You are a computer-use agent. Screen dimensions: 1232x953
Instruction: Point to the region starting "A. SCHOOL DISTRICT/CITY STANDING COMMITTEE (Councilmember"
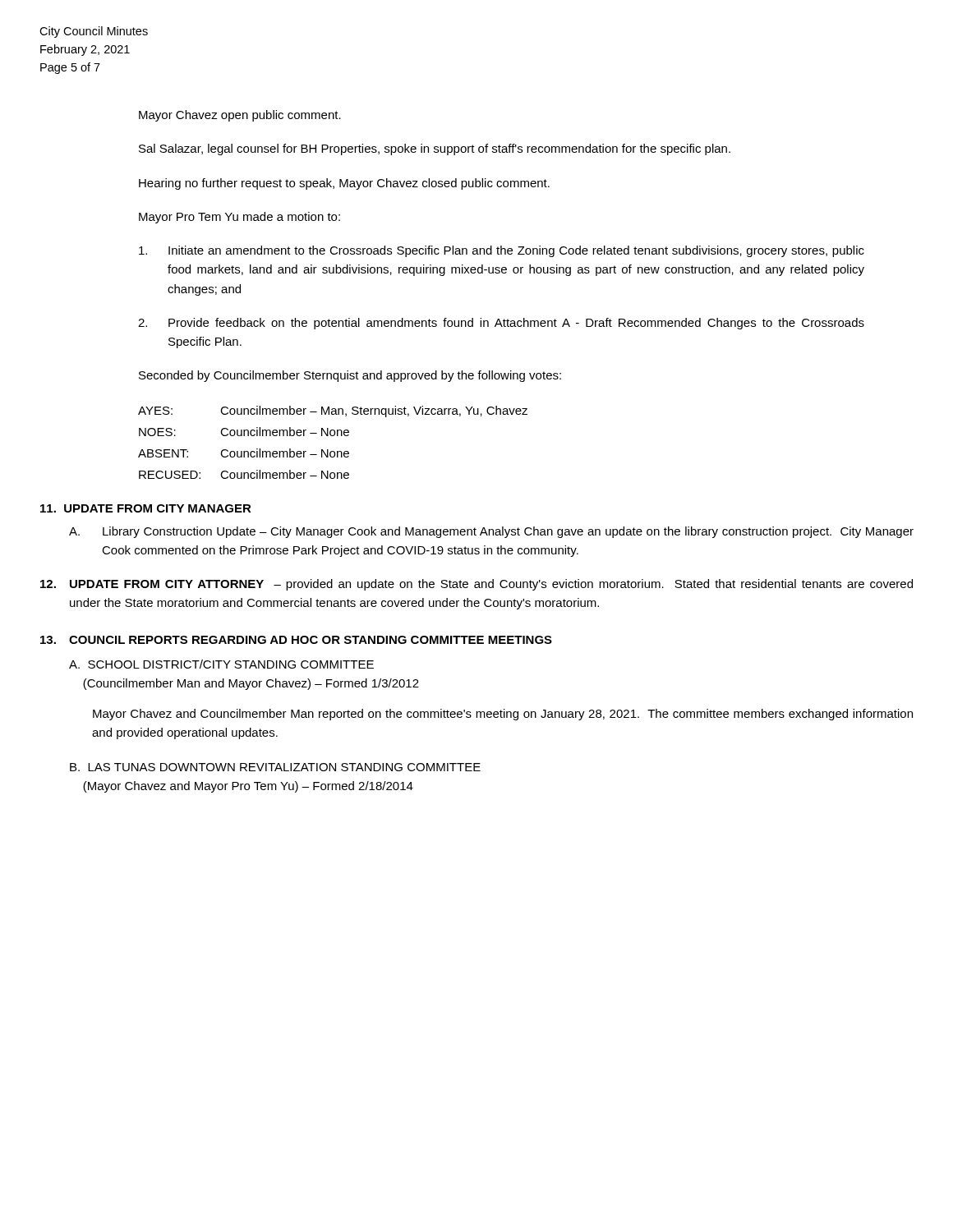[x=244, y=673]
